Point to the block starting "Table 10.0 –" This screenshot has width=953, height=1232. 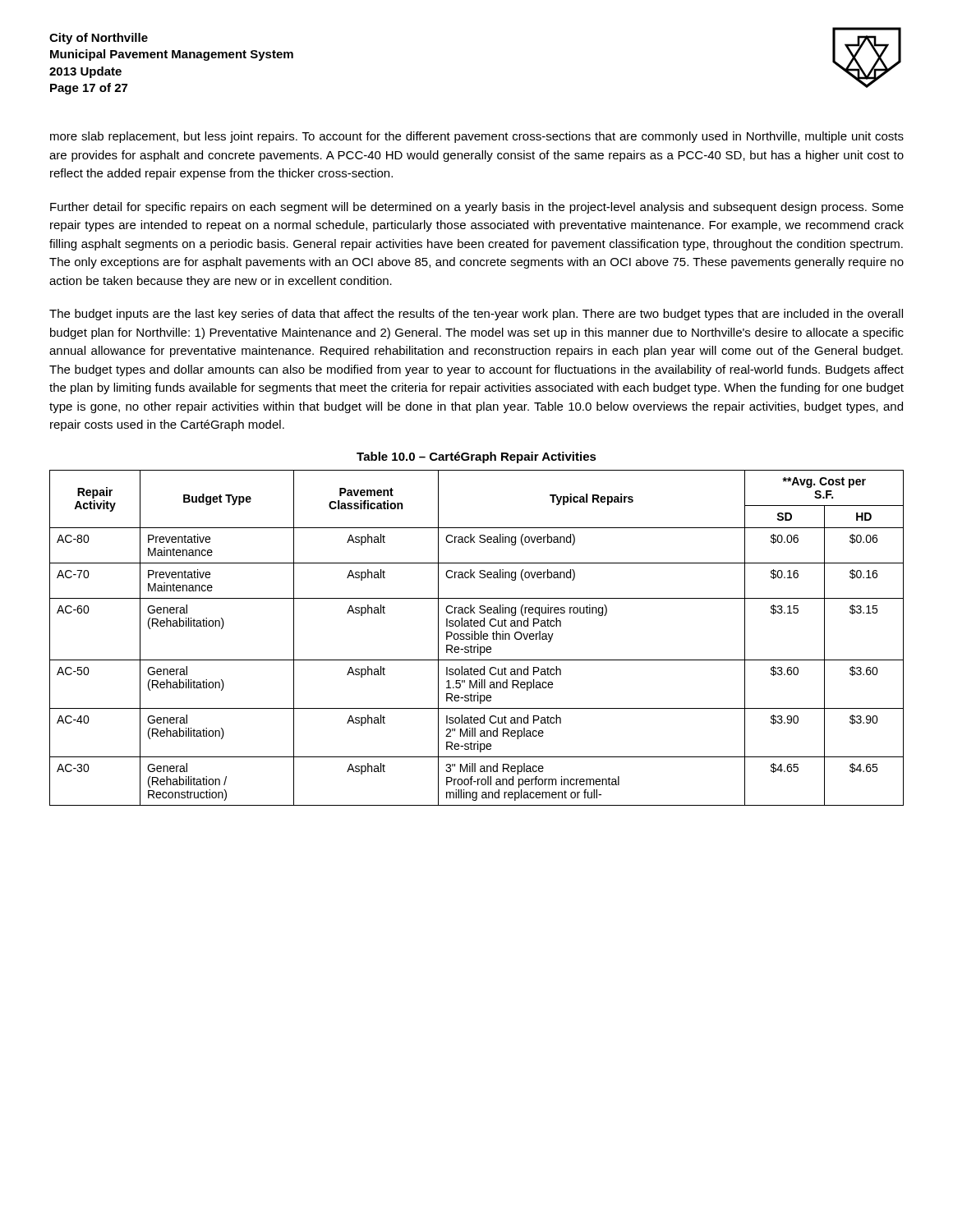[x=476, y=456]
